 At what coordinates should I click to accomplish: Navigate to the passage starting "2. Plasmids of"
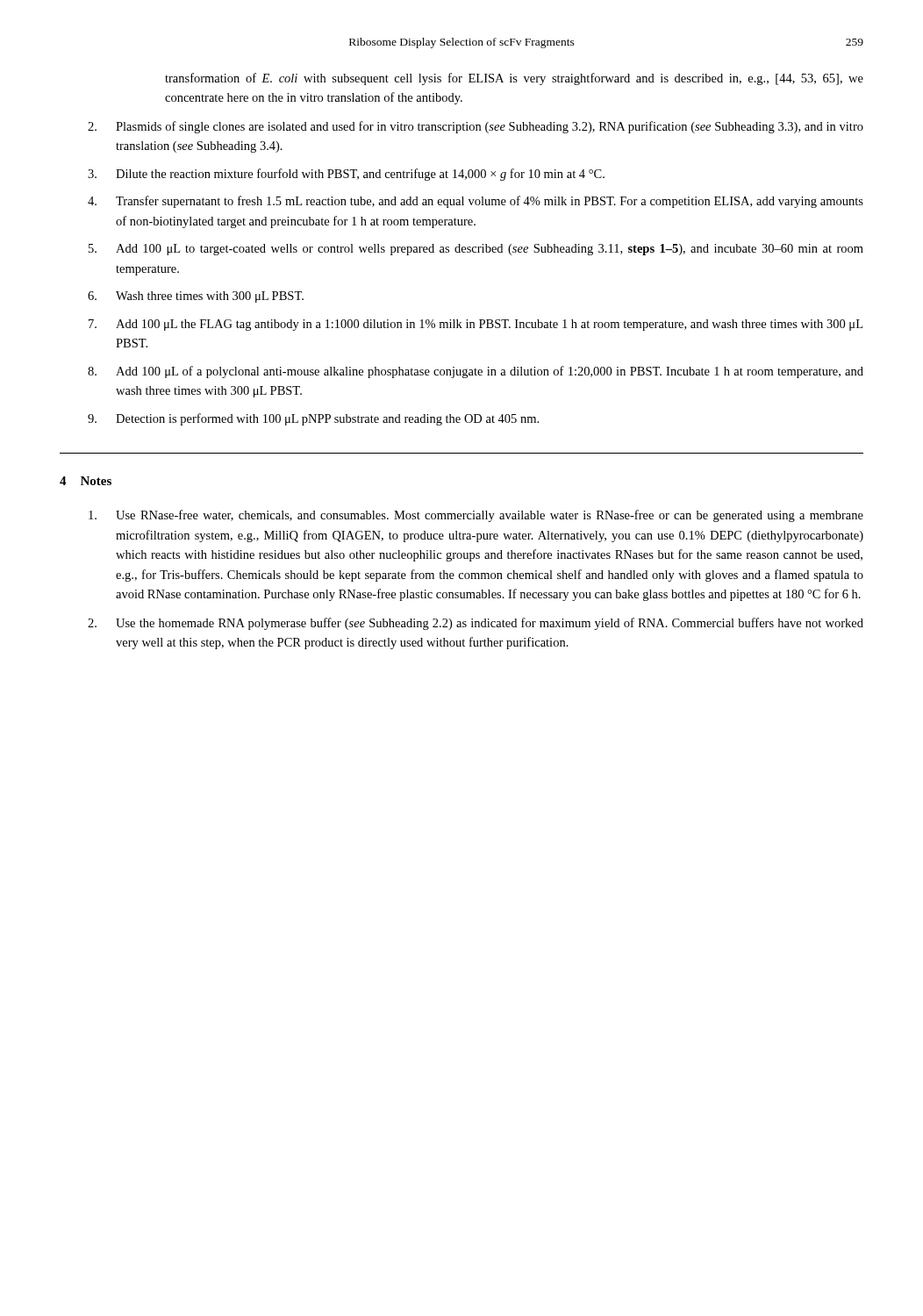tap(476, 136)
